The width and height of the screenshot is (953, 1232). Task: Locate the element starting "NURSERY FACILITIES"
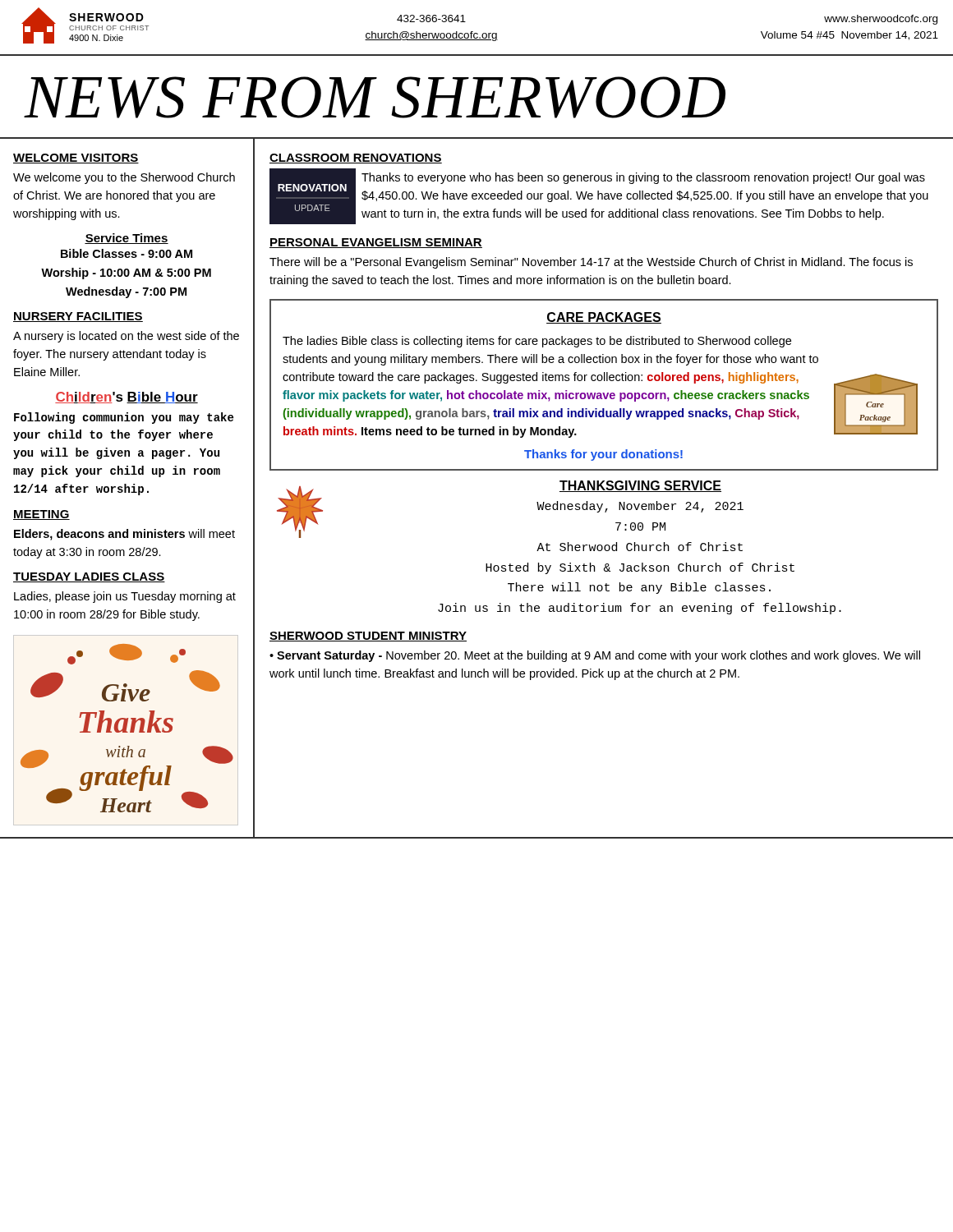coord(78,316)
